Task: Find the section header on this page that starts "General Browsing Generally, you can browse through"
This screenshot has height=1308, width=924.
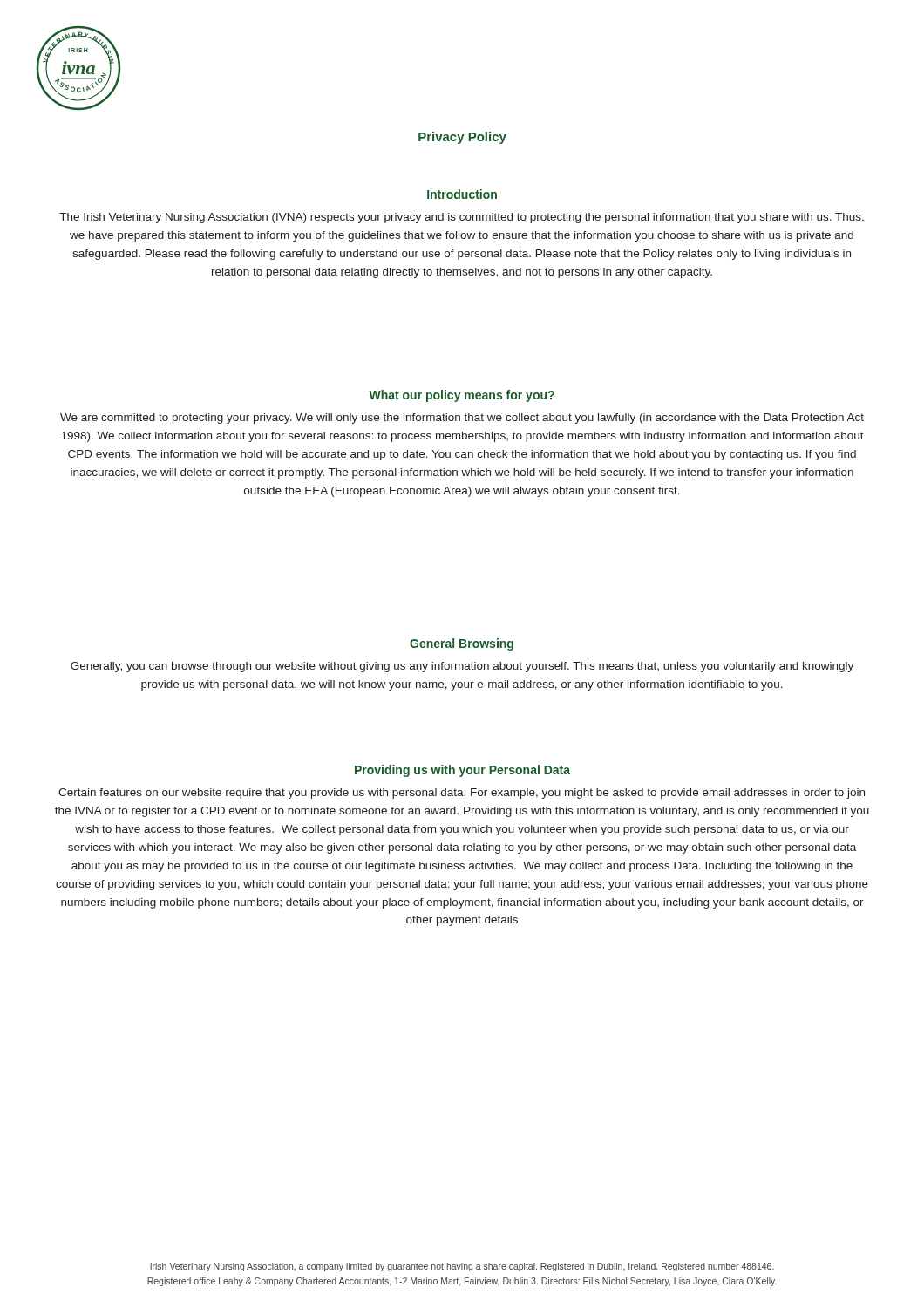Action: click(462, 665)
